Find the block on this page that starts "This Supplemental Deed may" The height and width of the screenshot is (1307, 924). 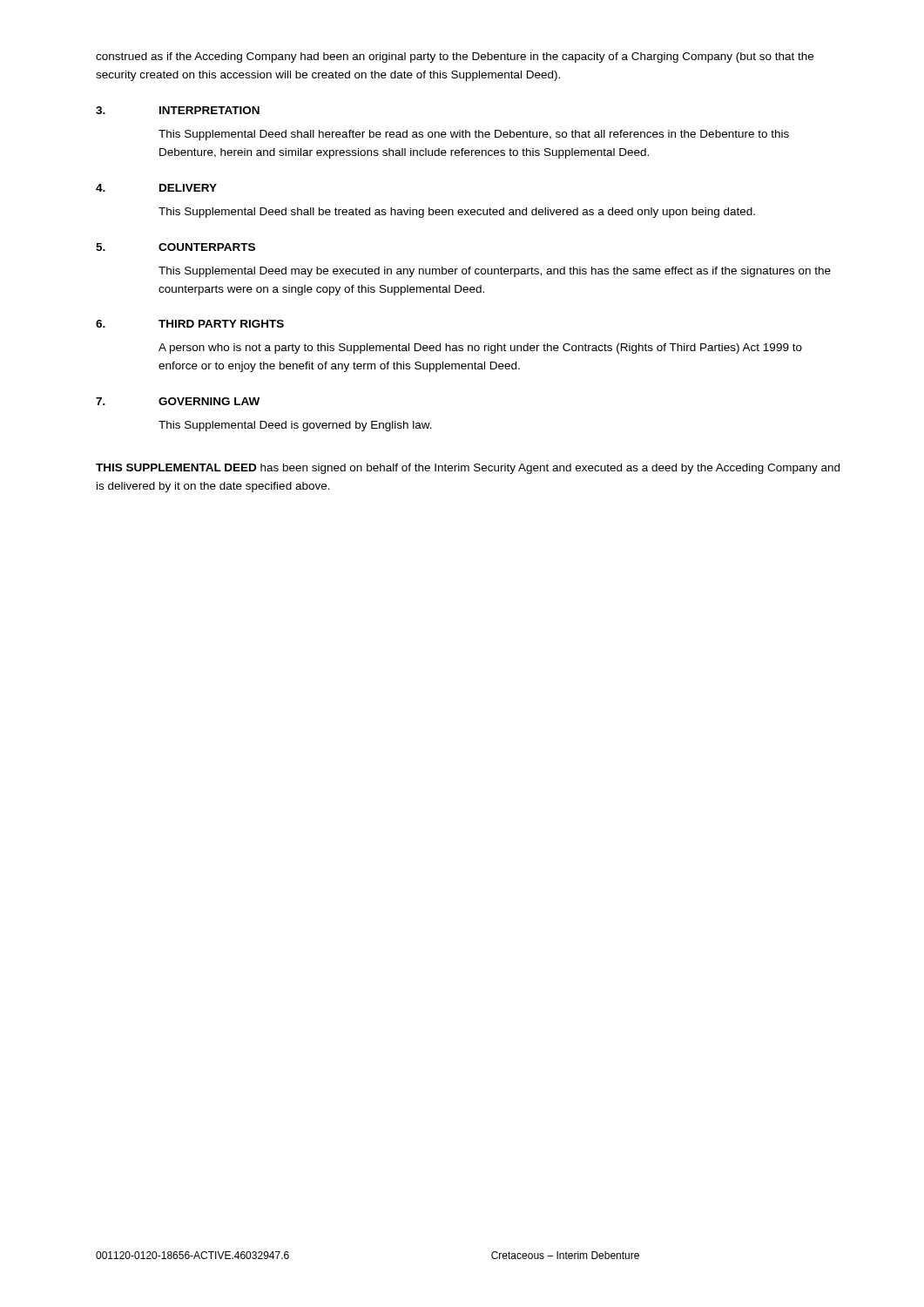(495, 279)
